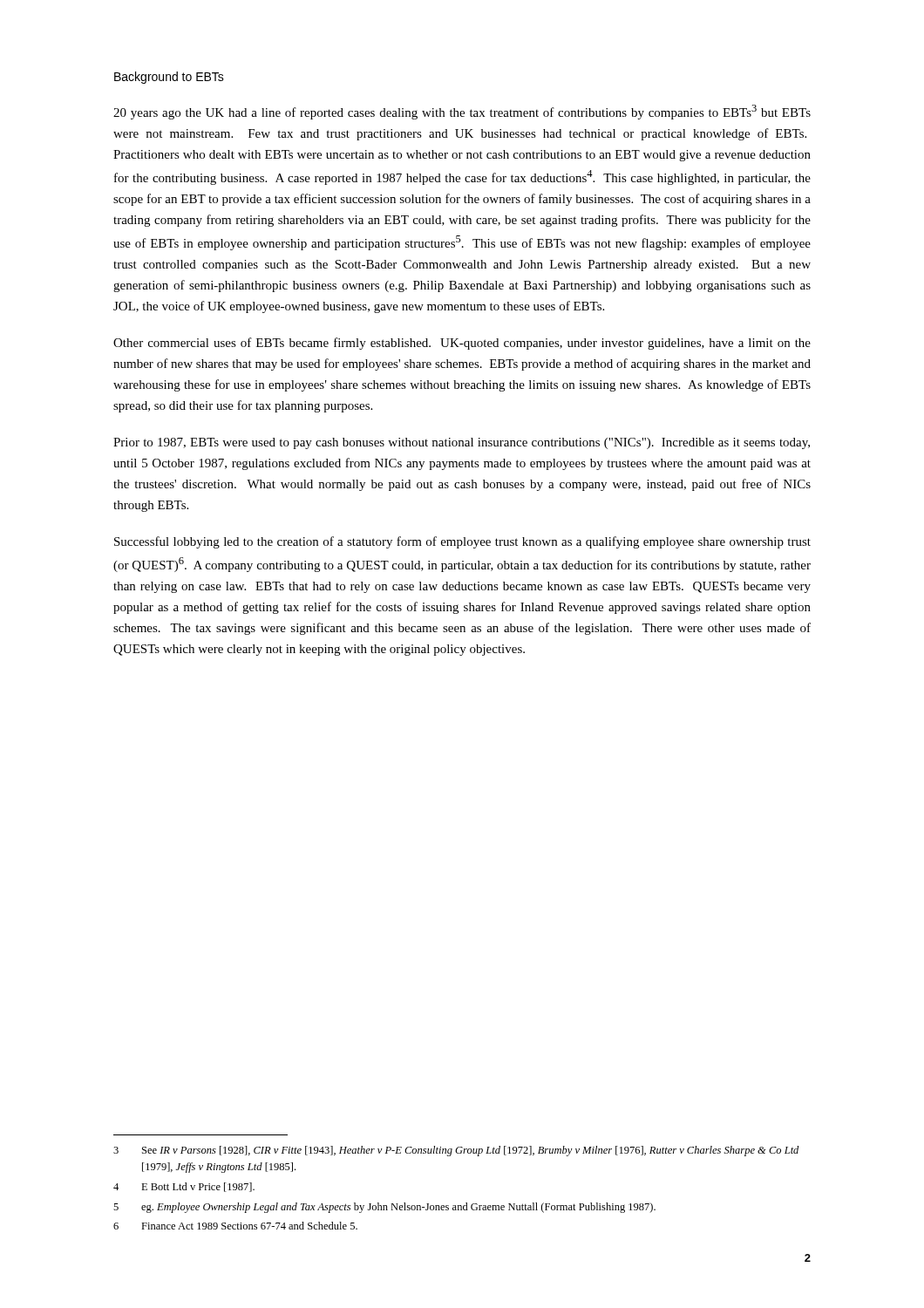Screen dimensions: 1308x924
Task: Find the block on this page that starts "Prior to 1987, EBTs"
Action: pyautogui.click(x=462, y=473)
